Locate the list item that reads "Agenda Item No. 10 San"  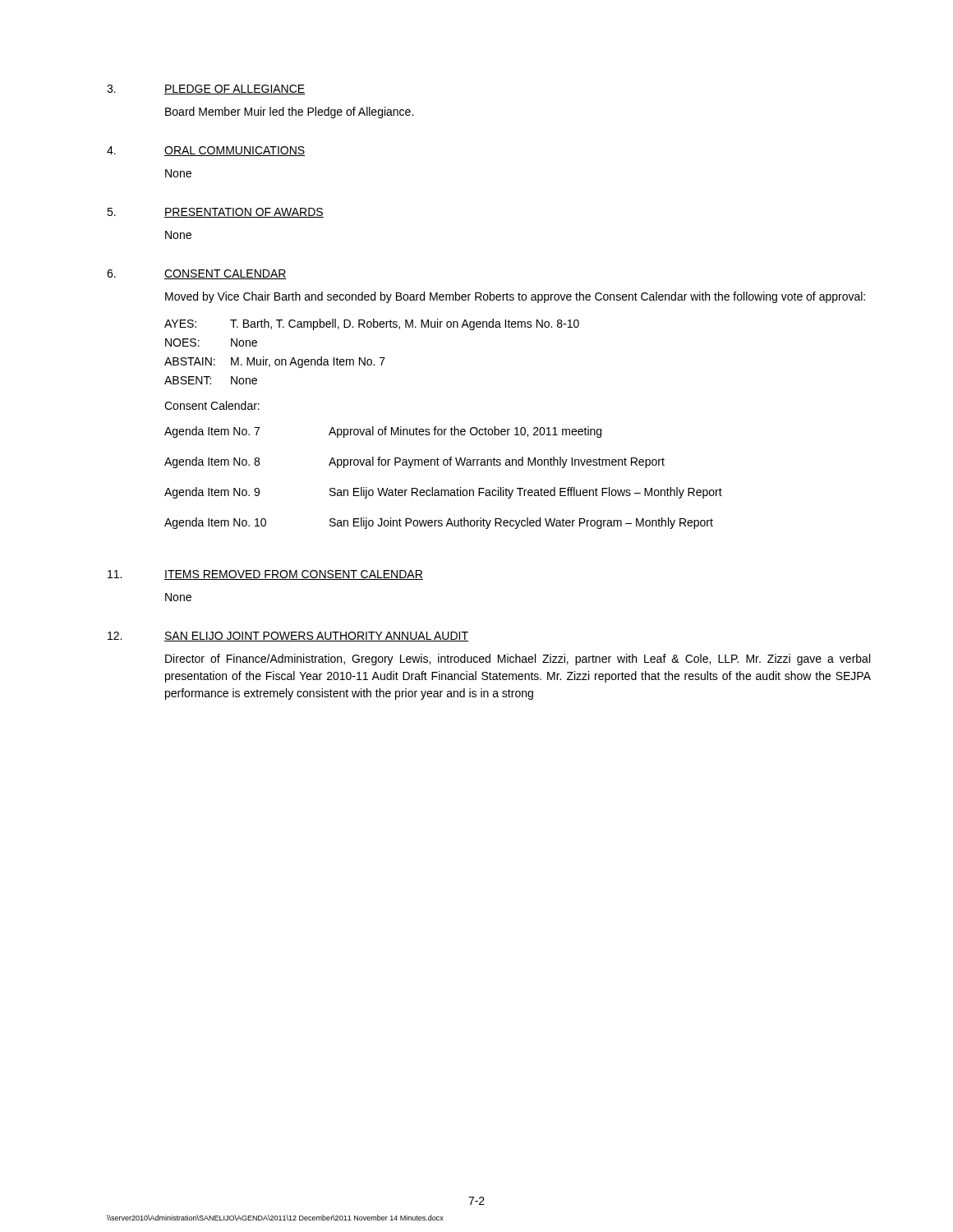518,523
